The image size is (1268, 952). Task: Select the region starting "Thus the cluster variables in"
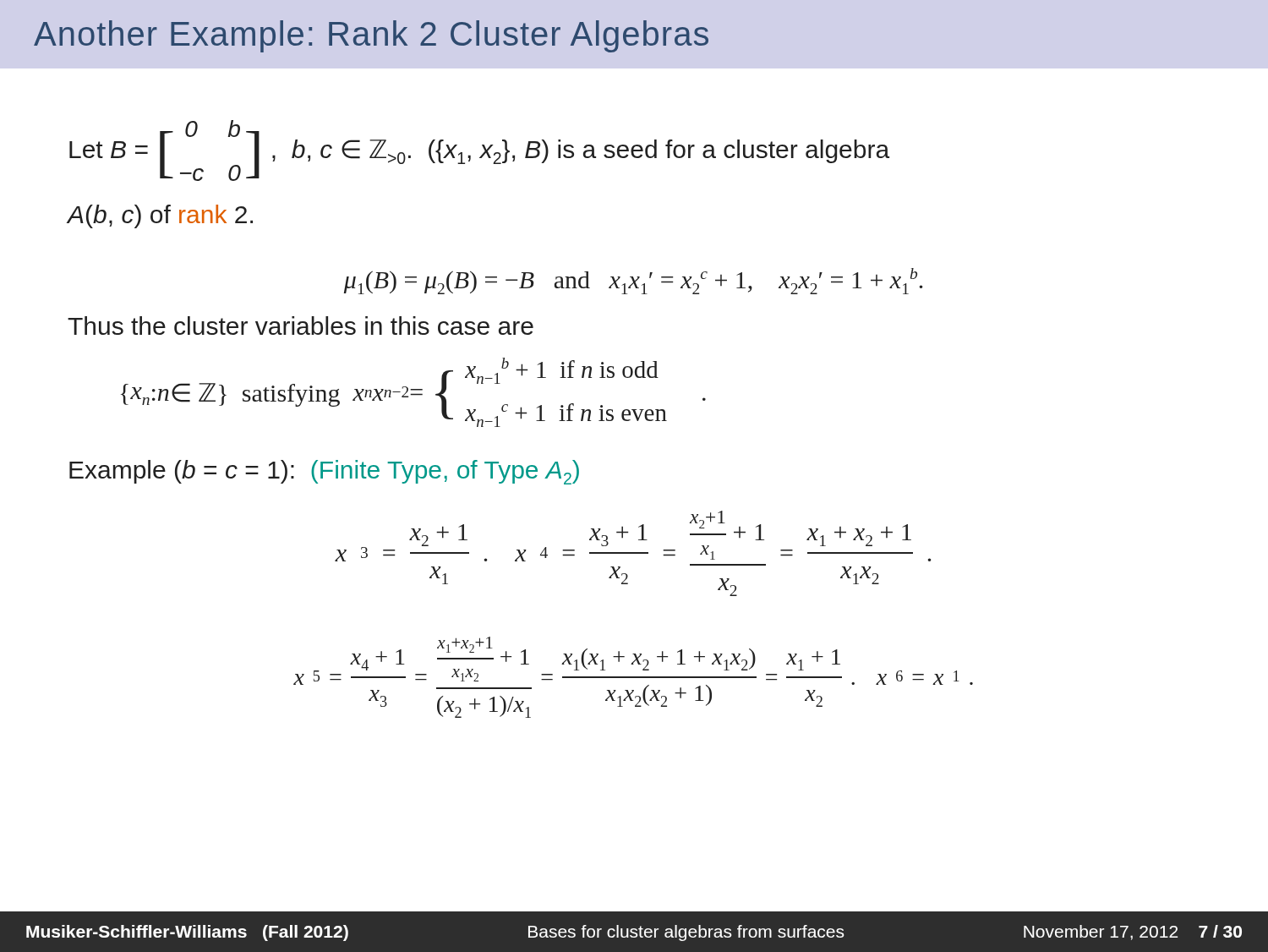pyautogui.click(x=301, y=326)
